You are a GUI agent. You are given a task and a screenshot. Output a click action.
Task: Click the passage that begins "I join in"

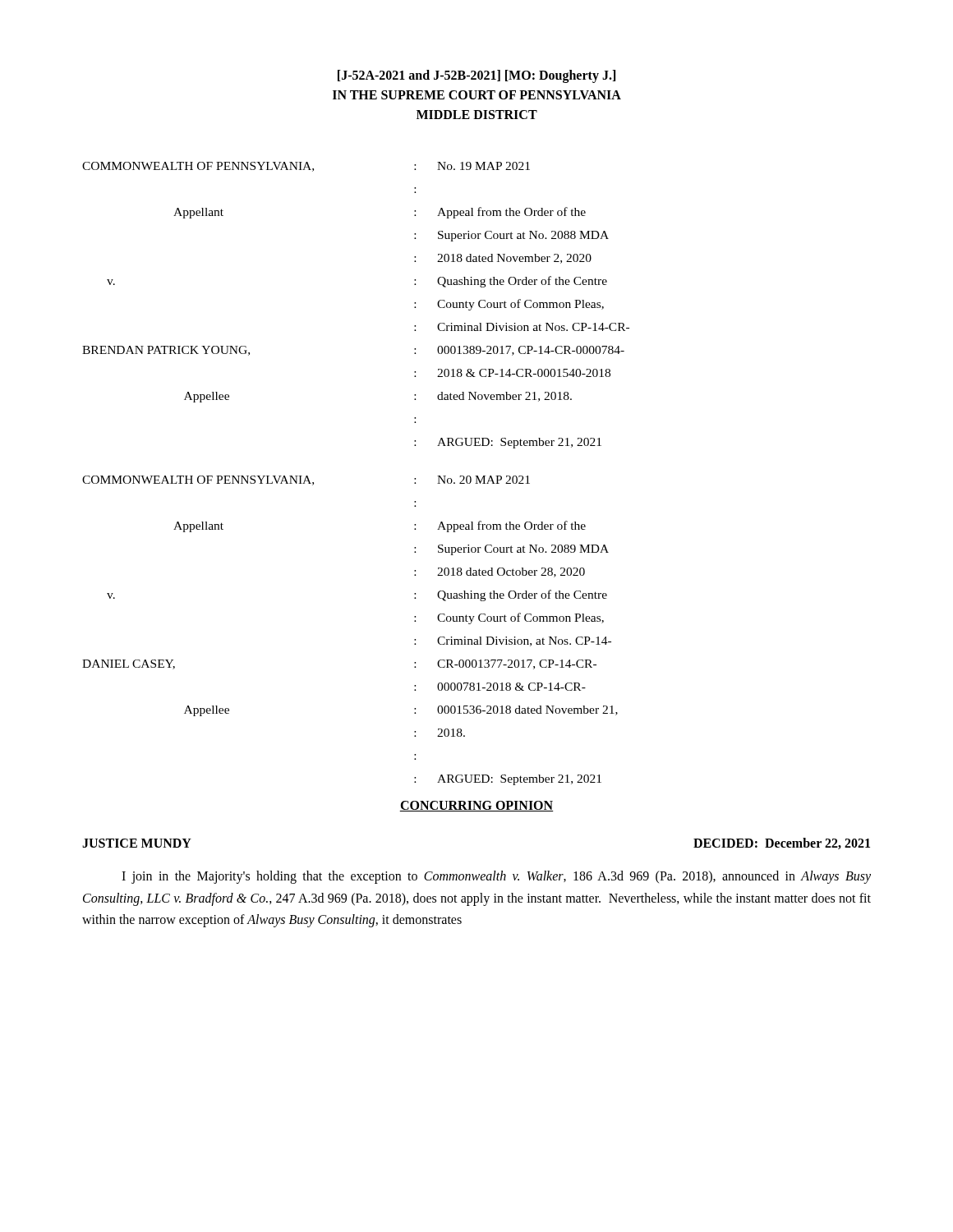click(476, 898)
